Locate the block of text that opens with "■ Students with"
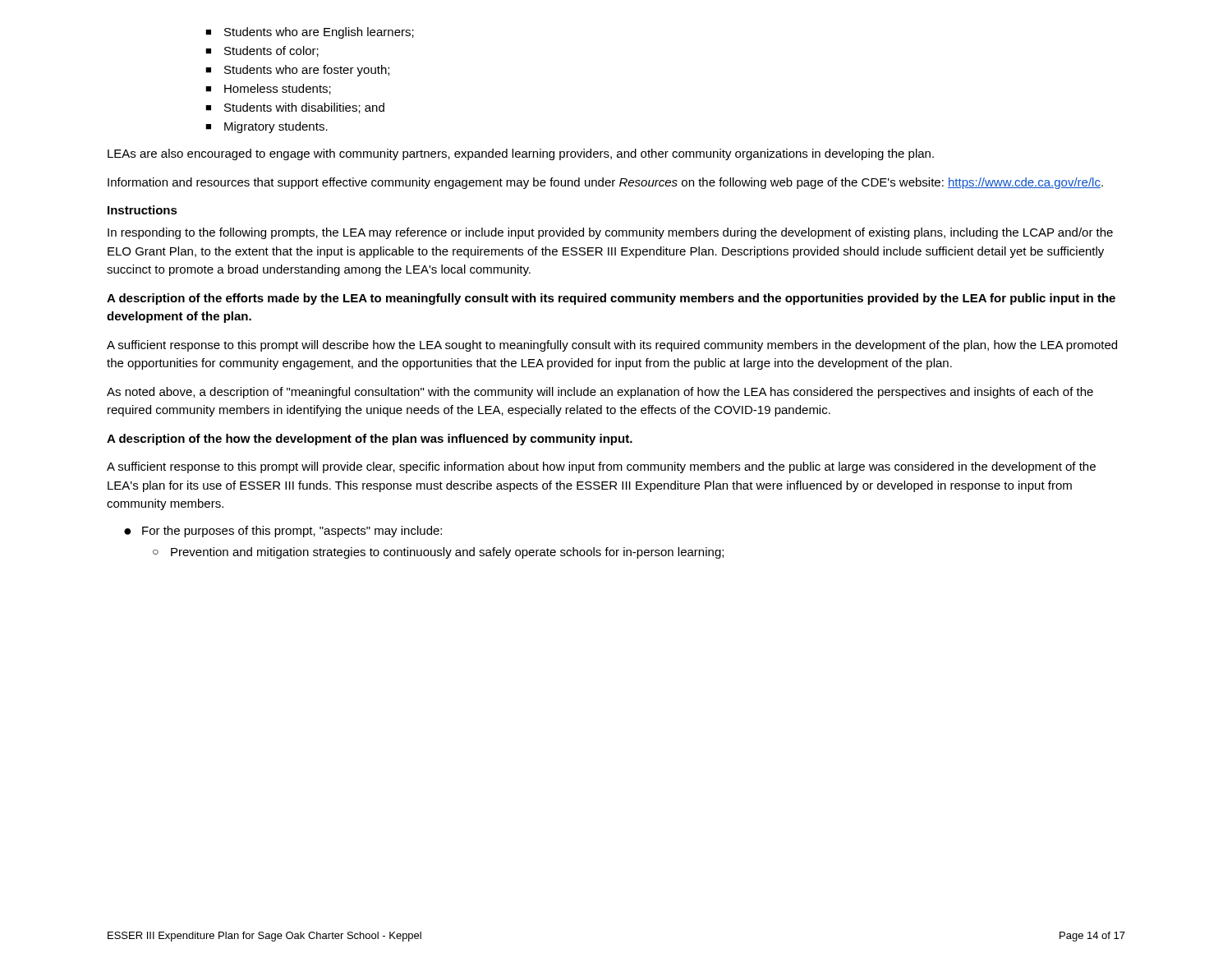Screen dimensions: 953x1232 [295, 108]
